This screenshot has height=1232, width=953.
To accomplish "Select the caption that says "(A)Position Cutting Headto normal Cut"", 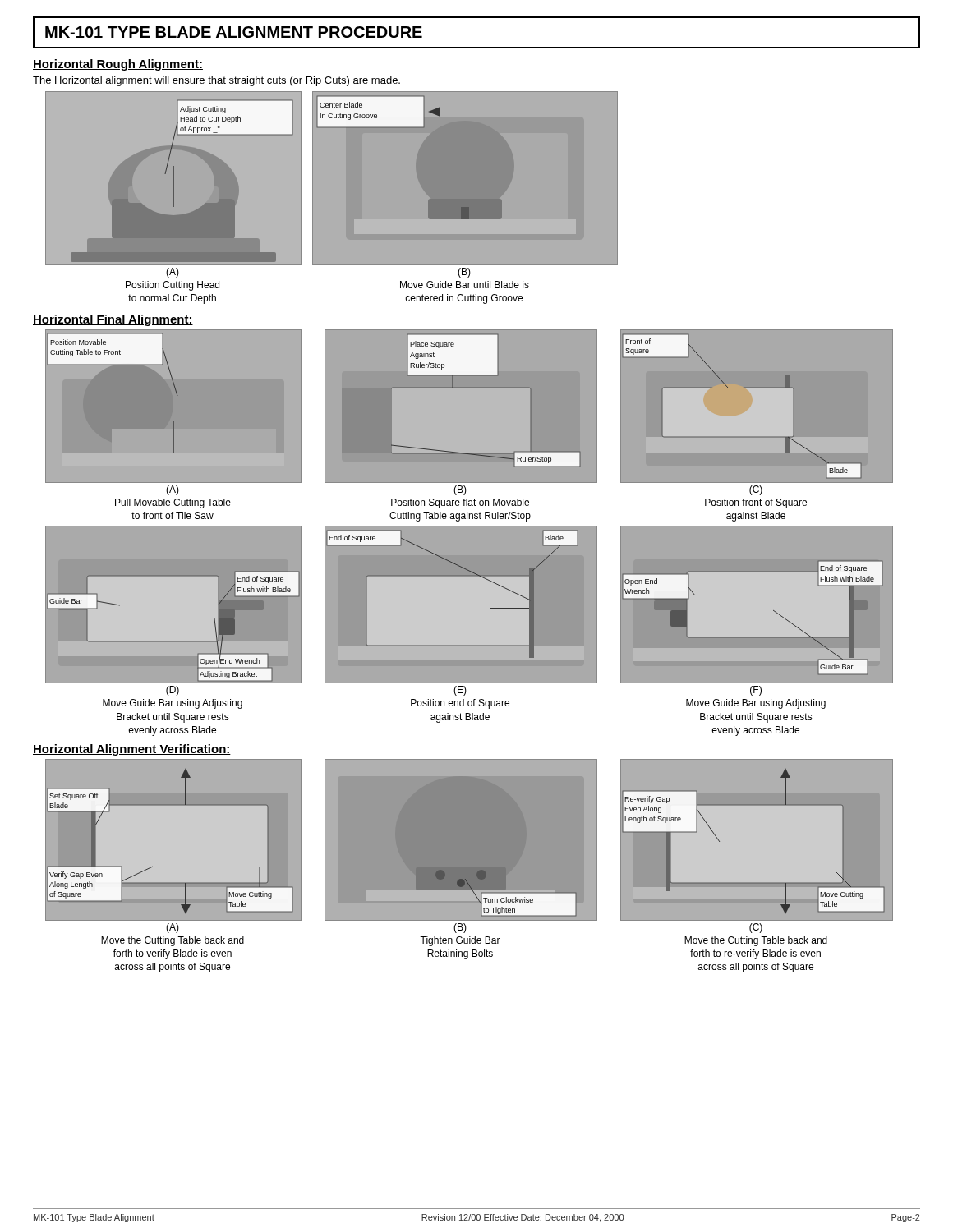I will click(173, 285).
